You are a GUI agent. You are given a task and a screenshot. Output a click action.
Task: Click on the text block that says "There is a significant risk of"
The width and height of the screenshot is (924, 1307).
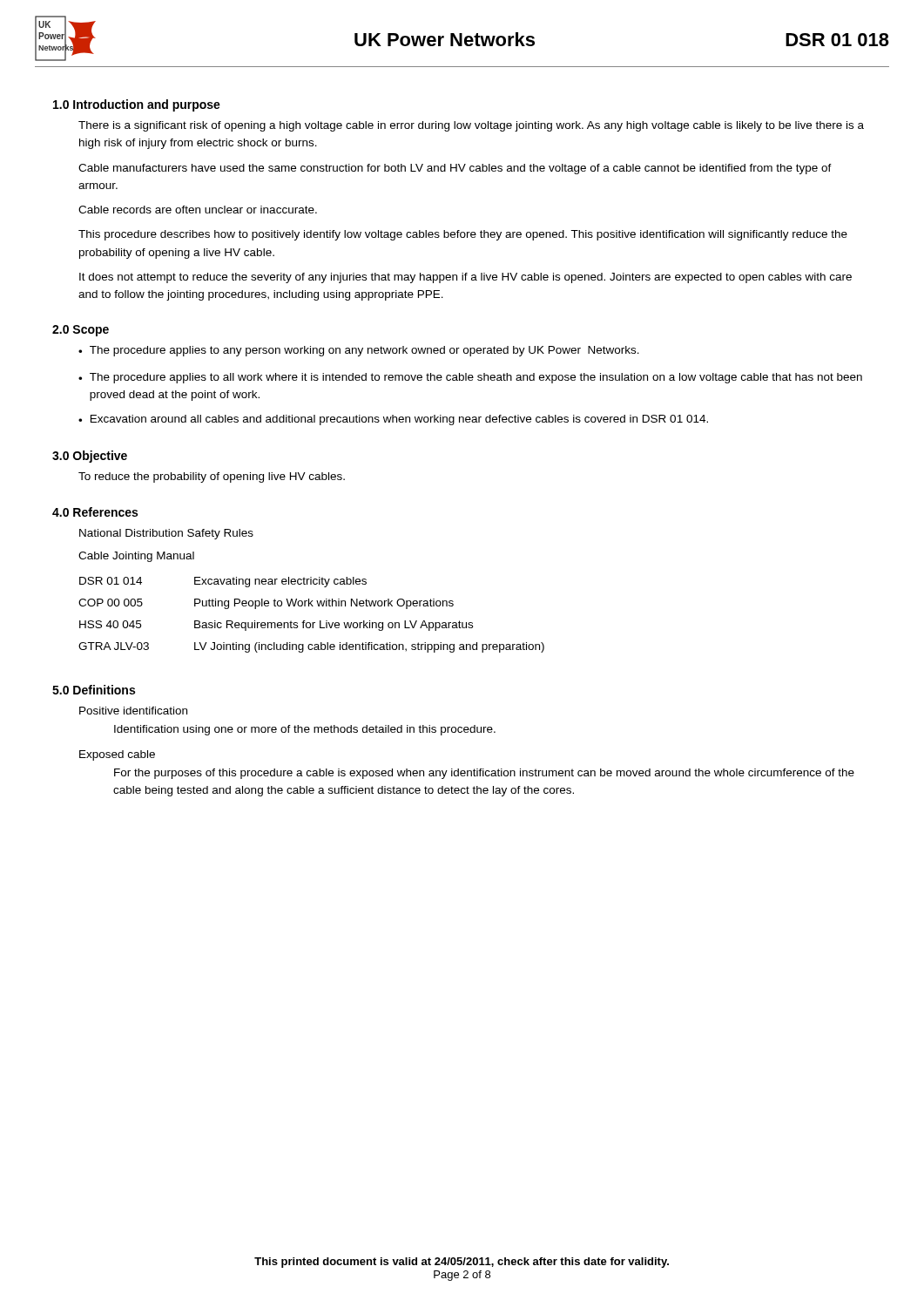tap(471, 134)
